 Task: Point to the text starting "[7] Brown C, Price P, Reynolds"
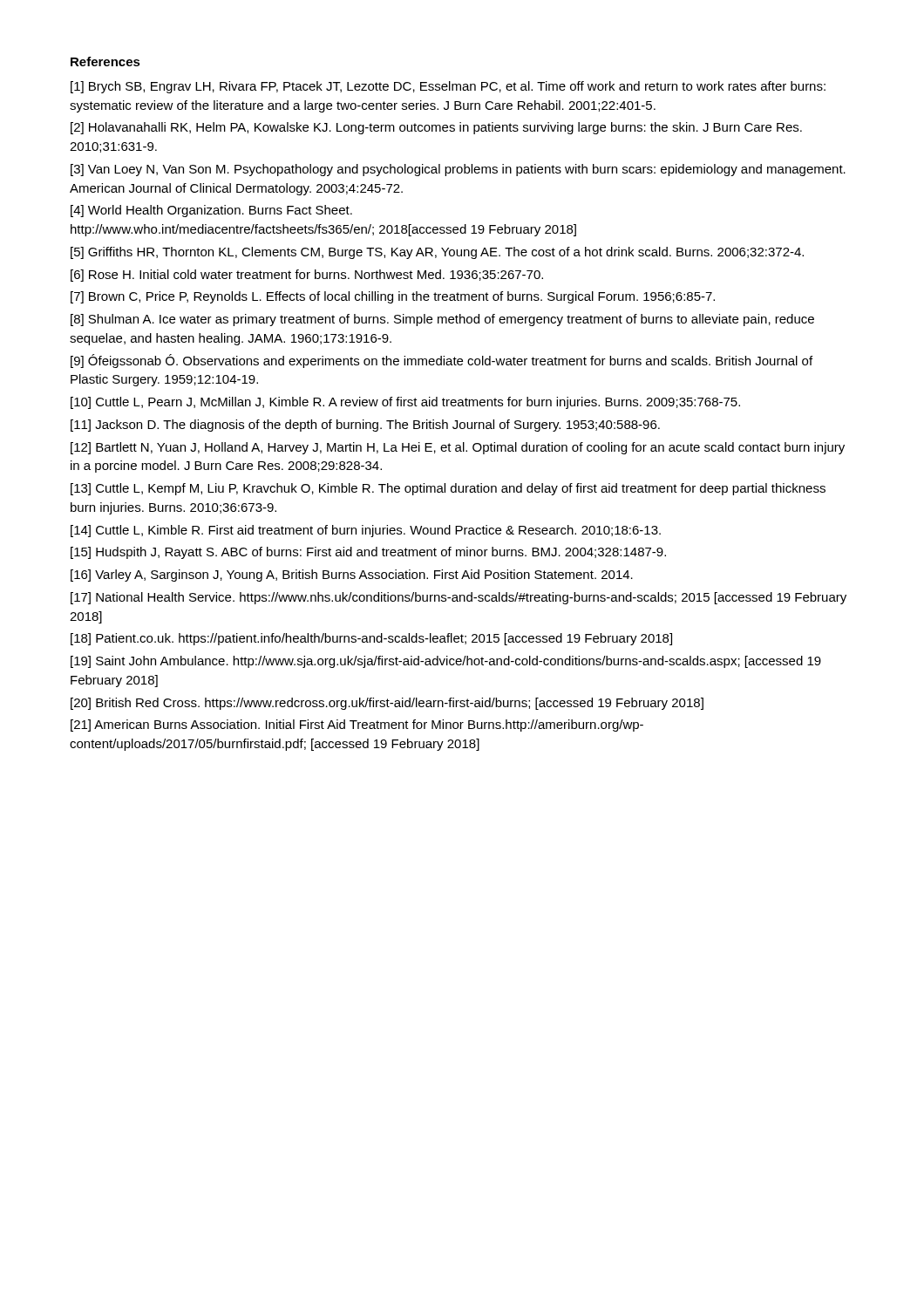coord(393,296)
